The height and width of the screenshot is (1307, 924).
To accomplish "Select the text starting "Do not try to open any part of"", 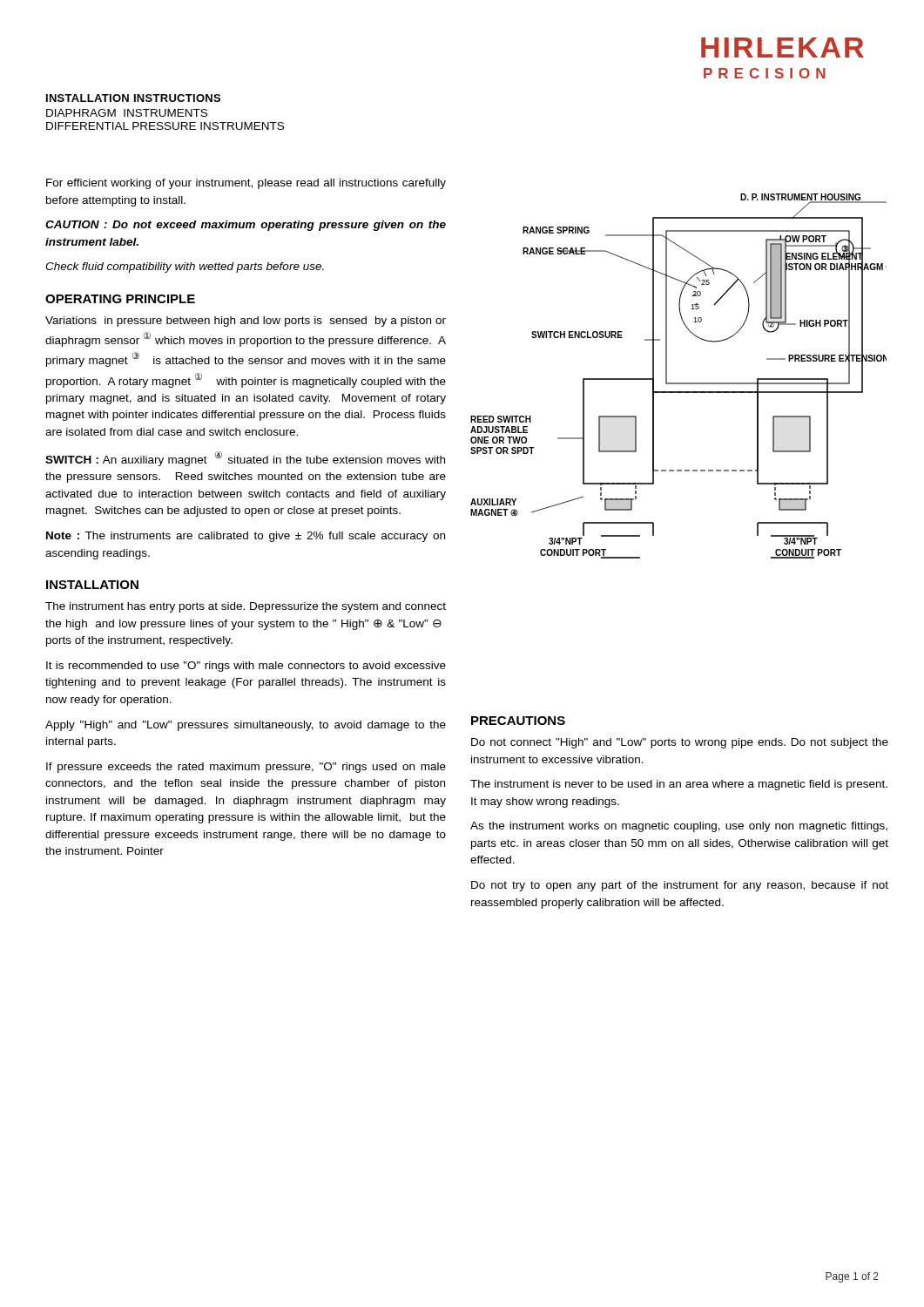I will [679, 894].
